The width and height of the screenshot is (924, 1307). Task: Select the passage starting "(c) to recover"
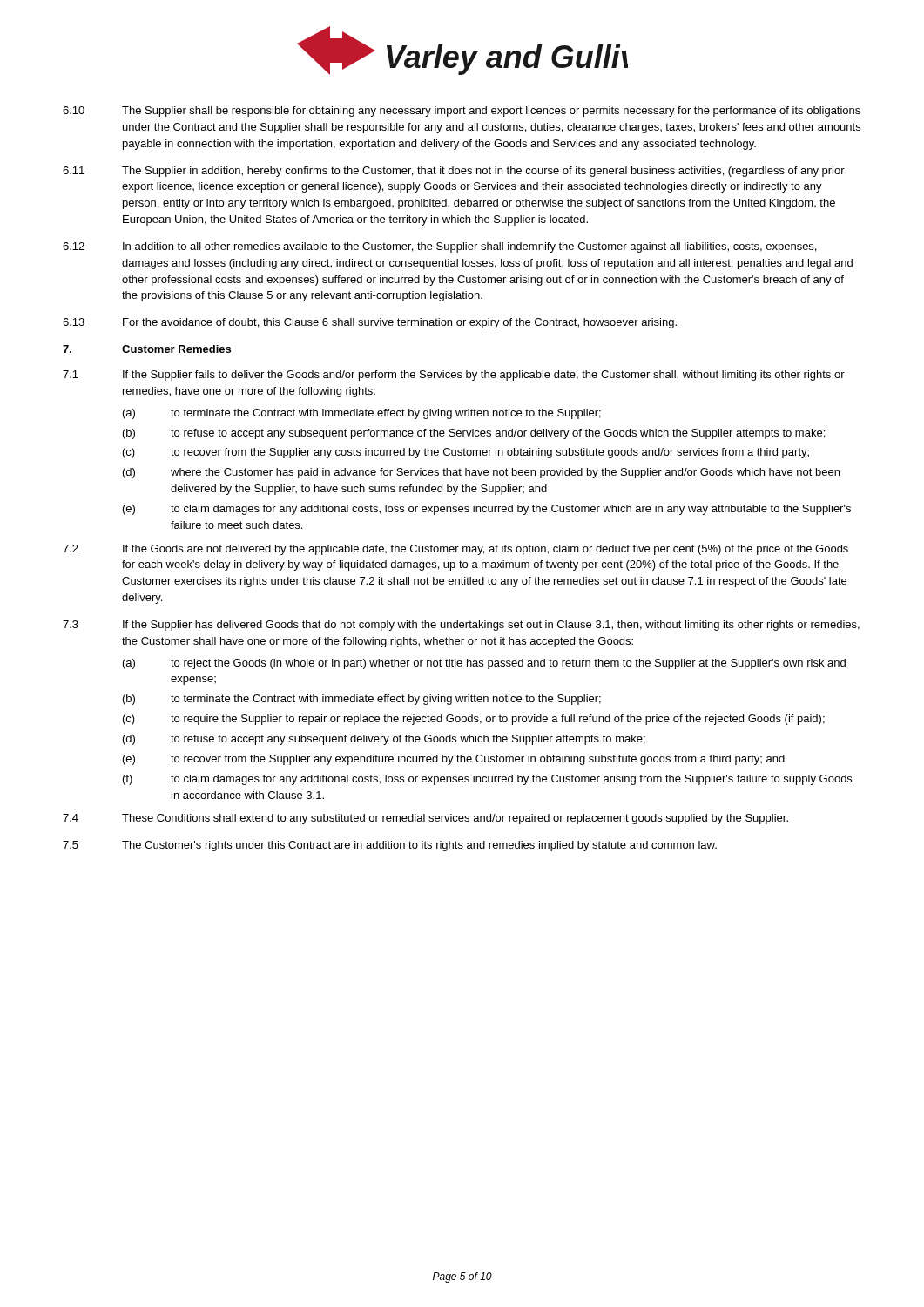[492, 453]
